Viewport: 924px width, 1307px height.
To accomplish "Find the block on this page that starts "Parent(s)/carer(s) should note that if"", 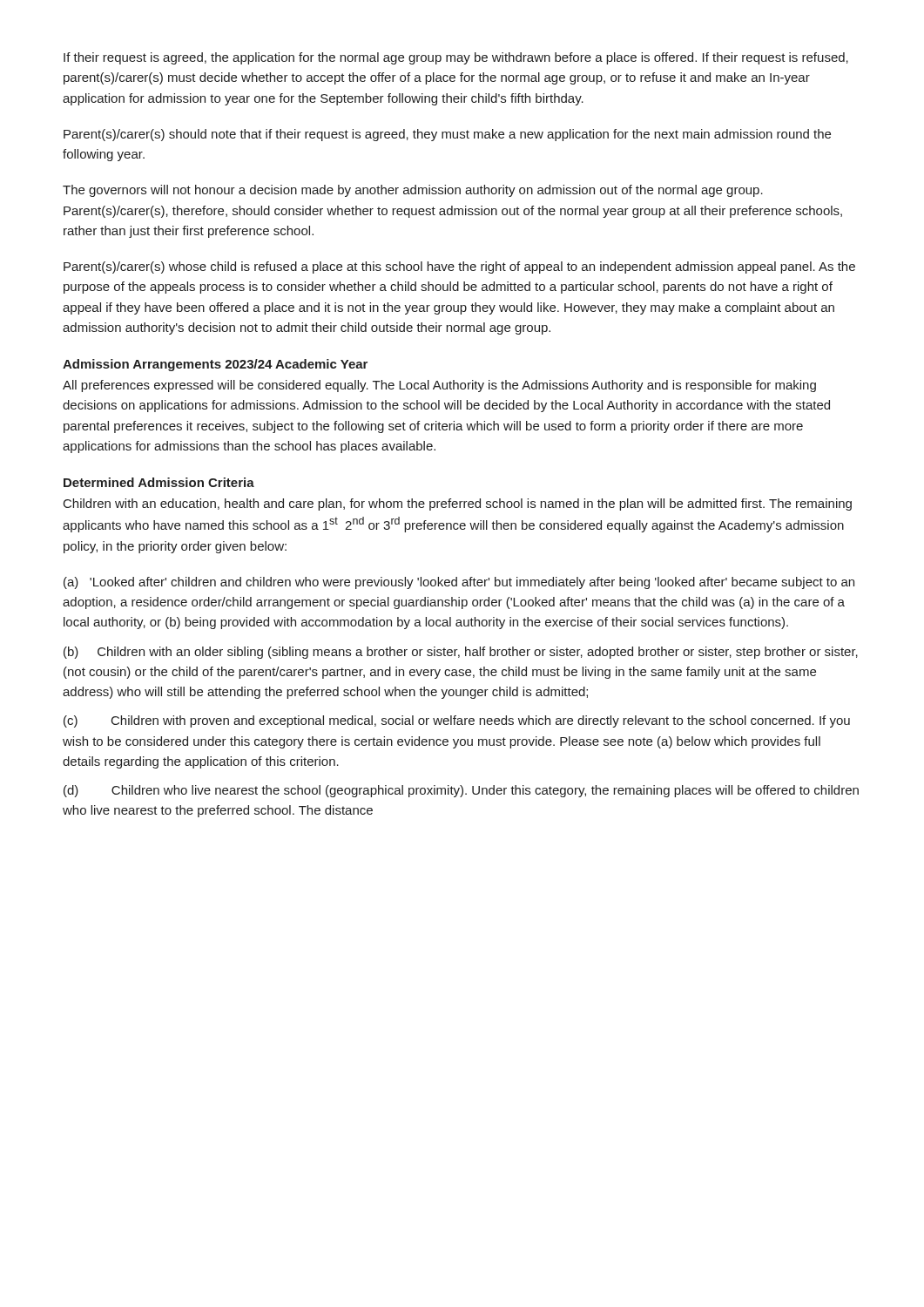I will [447, 144].
